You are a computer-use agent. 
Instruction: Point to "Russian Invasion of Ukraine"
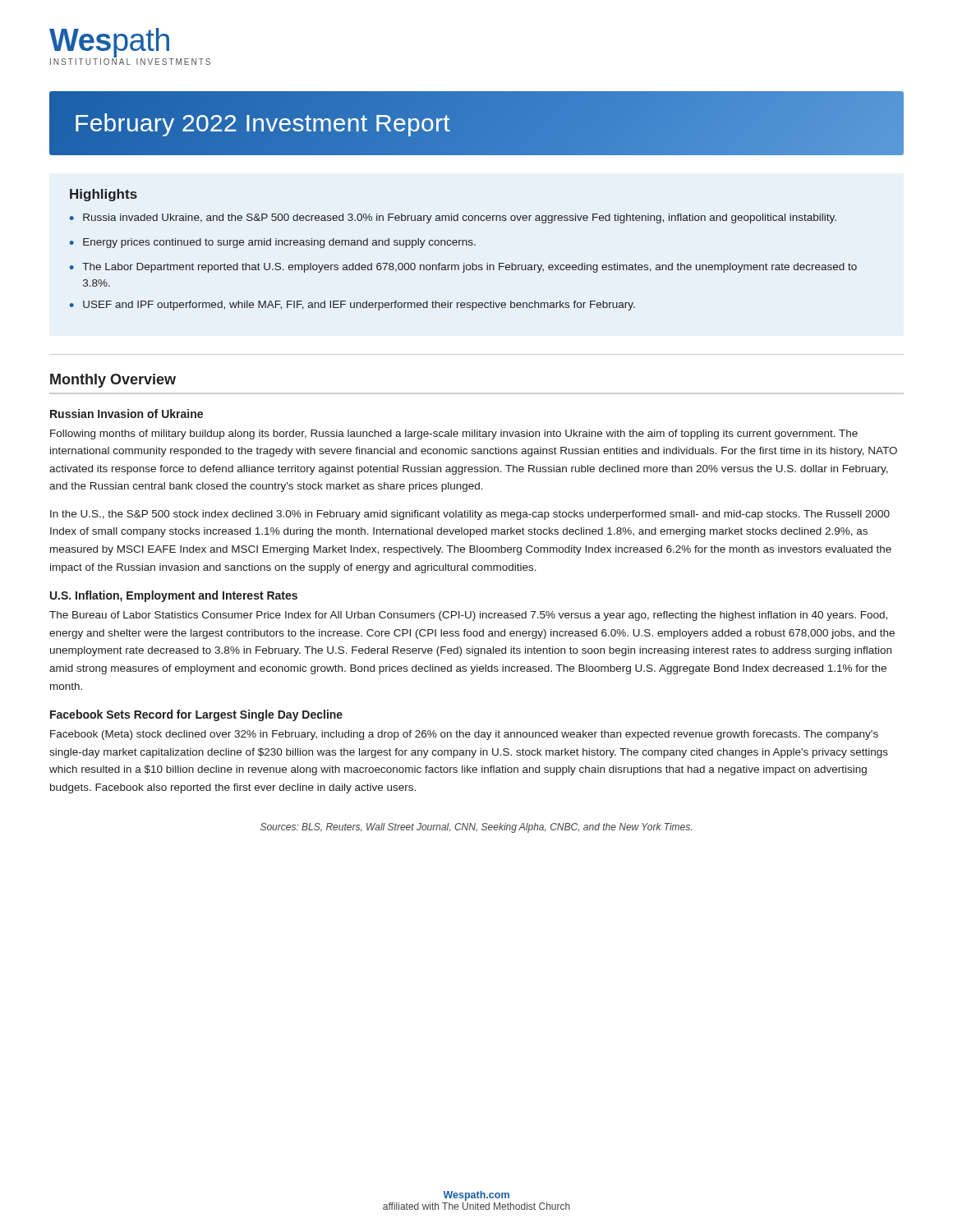pyautogui.click(x=126, y=414)
